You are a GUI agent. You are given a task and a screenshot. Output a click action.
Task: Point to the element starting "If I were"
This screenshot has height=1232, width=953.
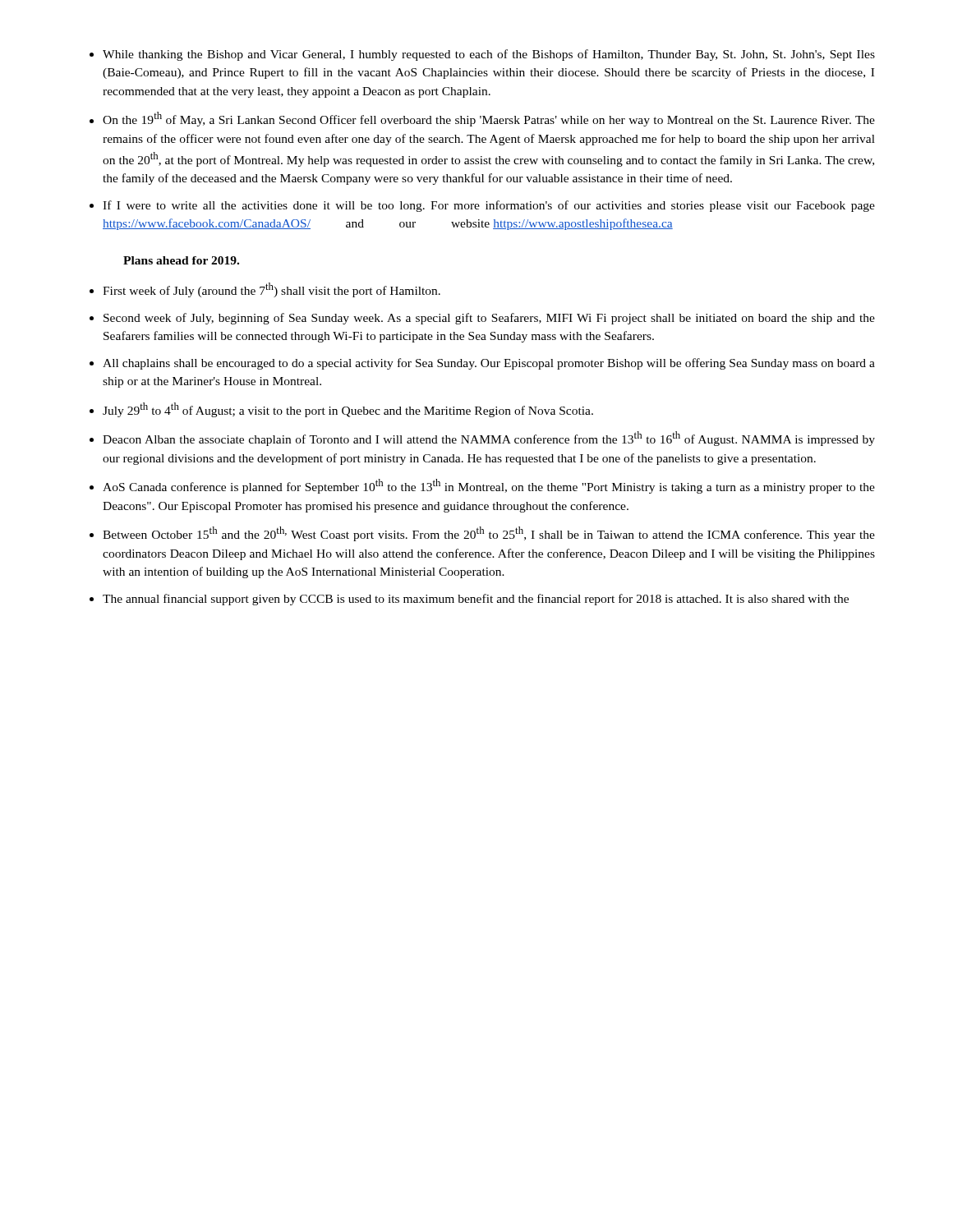tap(489, 214)
